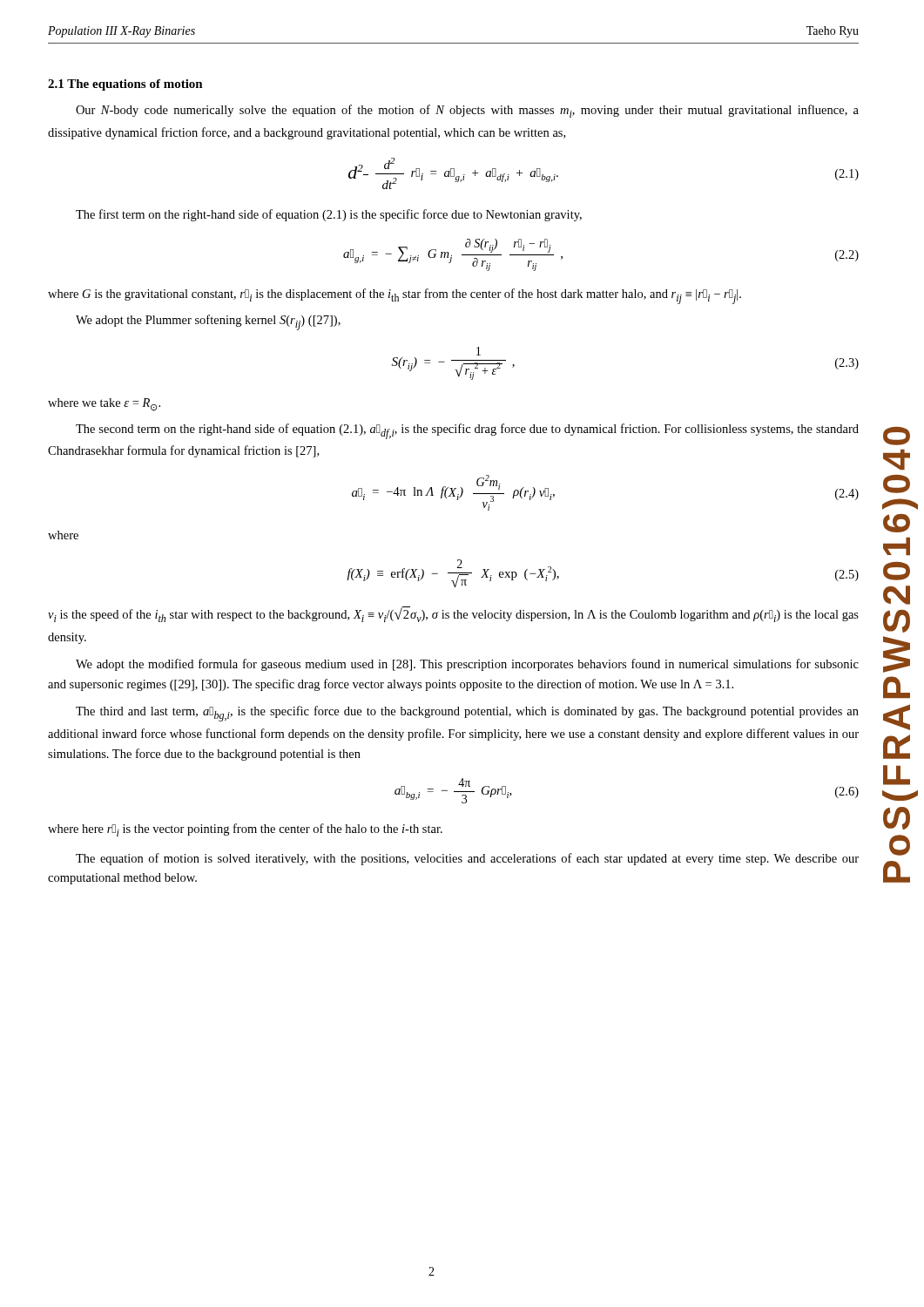Image resolution: width=924 pixels, height=1307 pixels.
Task: Click on the text block that reads "The first term on"
Action: click(x=329, y=214)
